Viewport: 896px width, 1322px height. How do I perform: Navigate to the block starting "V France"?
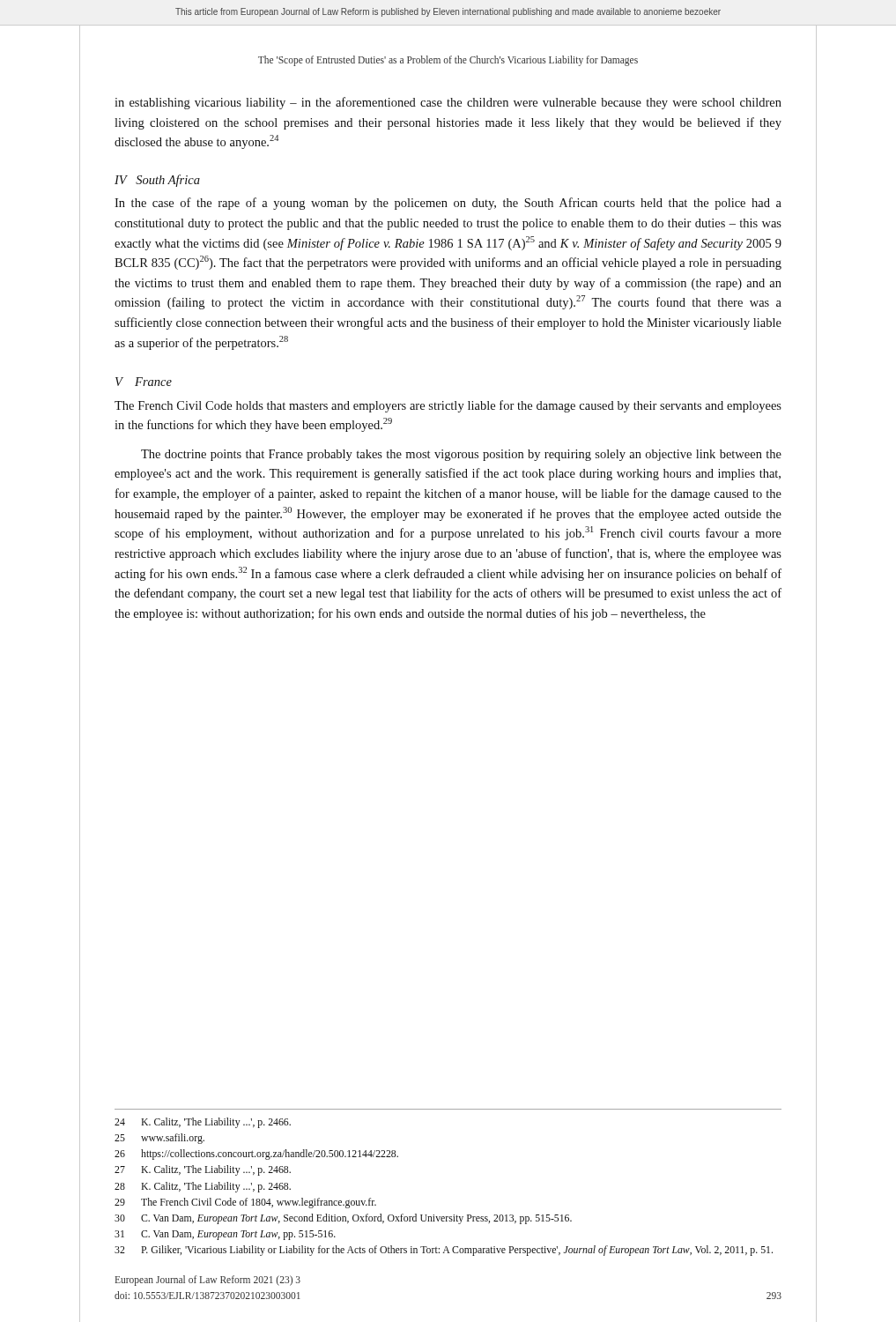point(143,382)
